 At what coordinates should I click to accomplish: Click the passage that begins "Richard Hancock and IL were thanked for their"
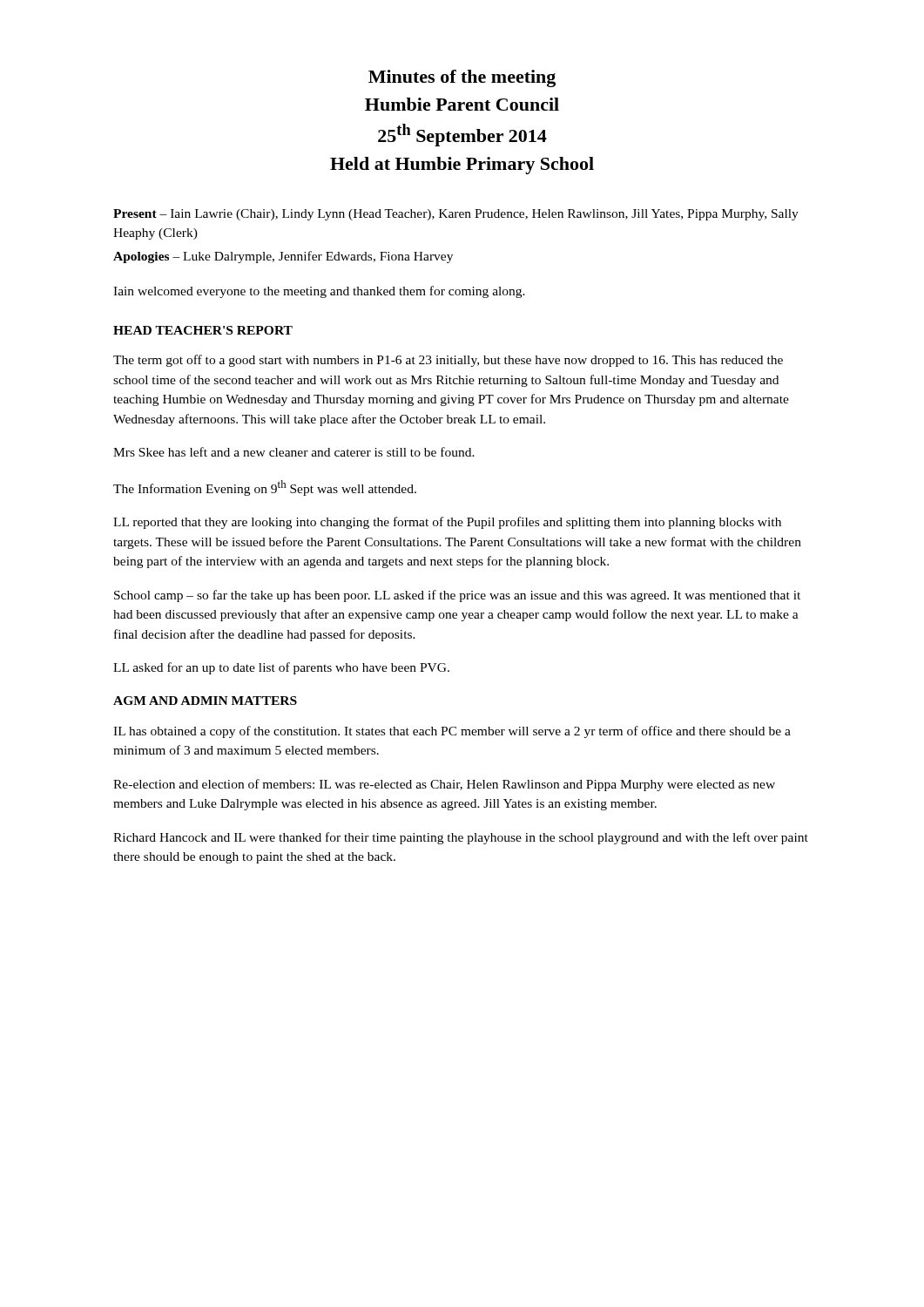click(461, 847)
